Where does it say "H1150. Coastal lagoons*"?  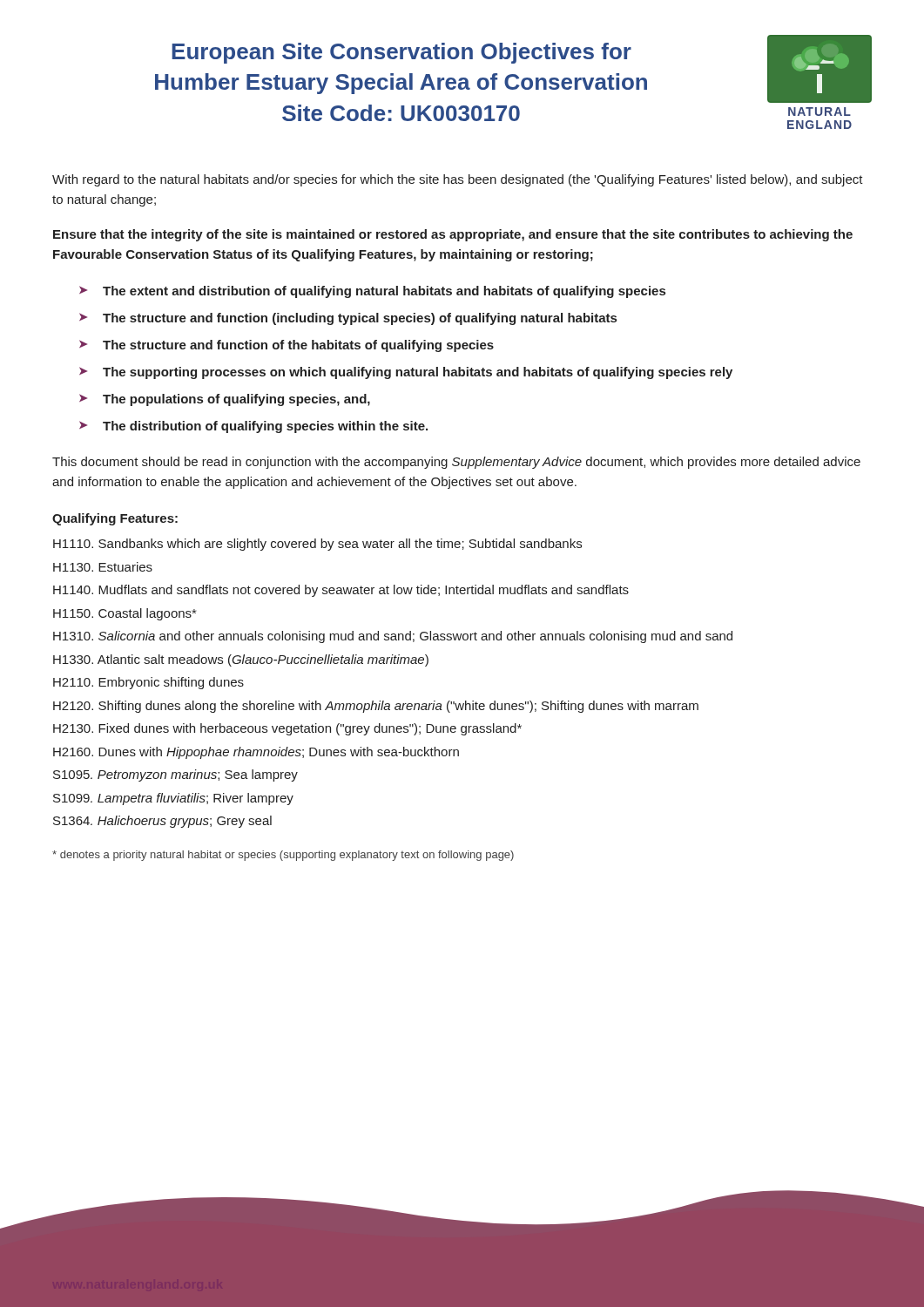click(125, 613)
